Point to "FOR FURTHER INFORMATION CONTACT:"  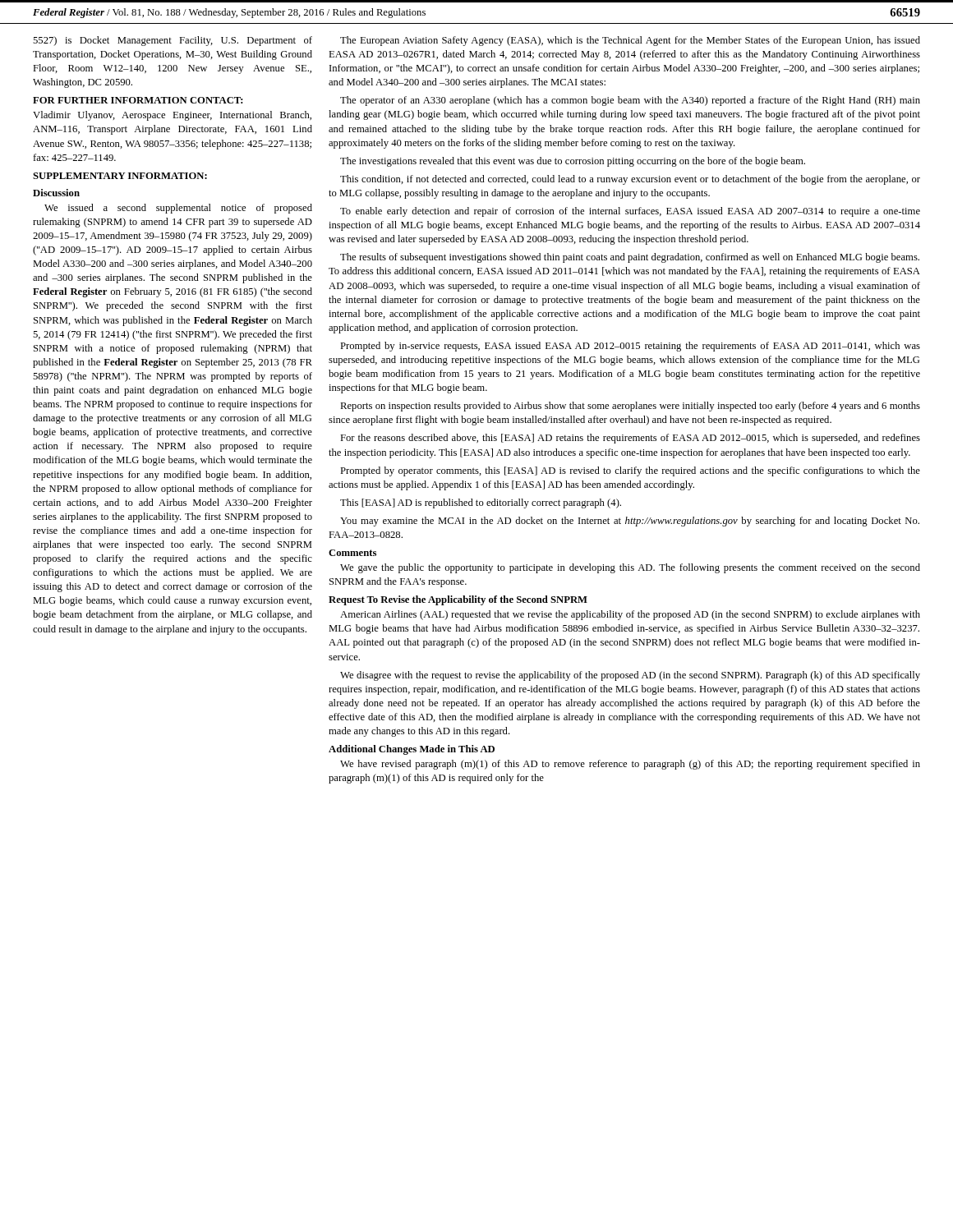(x=138, y=100)
